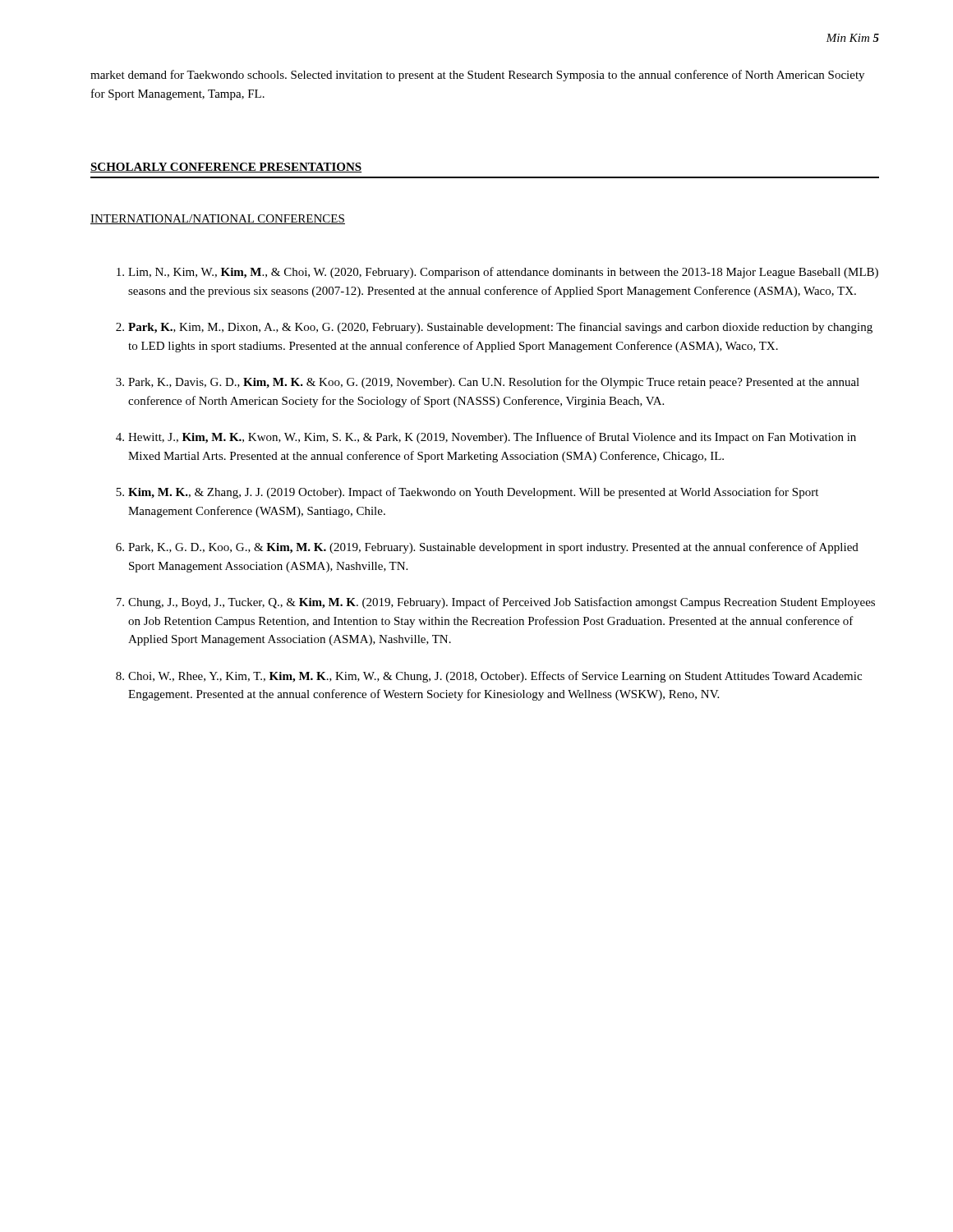The width and height of the screenshot is (953, 1232).
Task: Click on the list item containing "5. Kim, M. K.,"
Action: (485, 501)
